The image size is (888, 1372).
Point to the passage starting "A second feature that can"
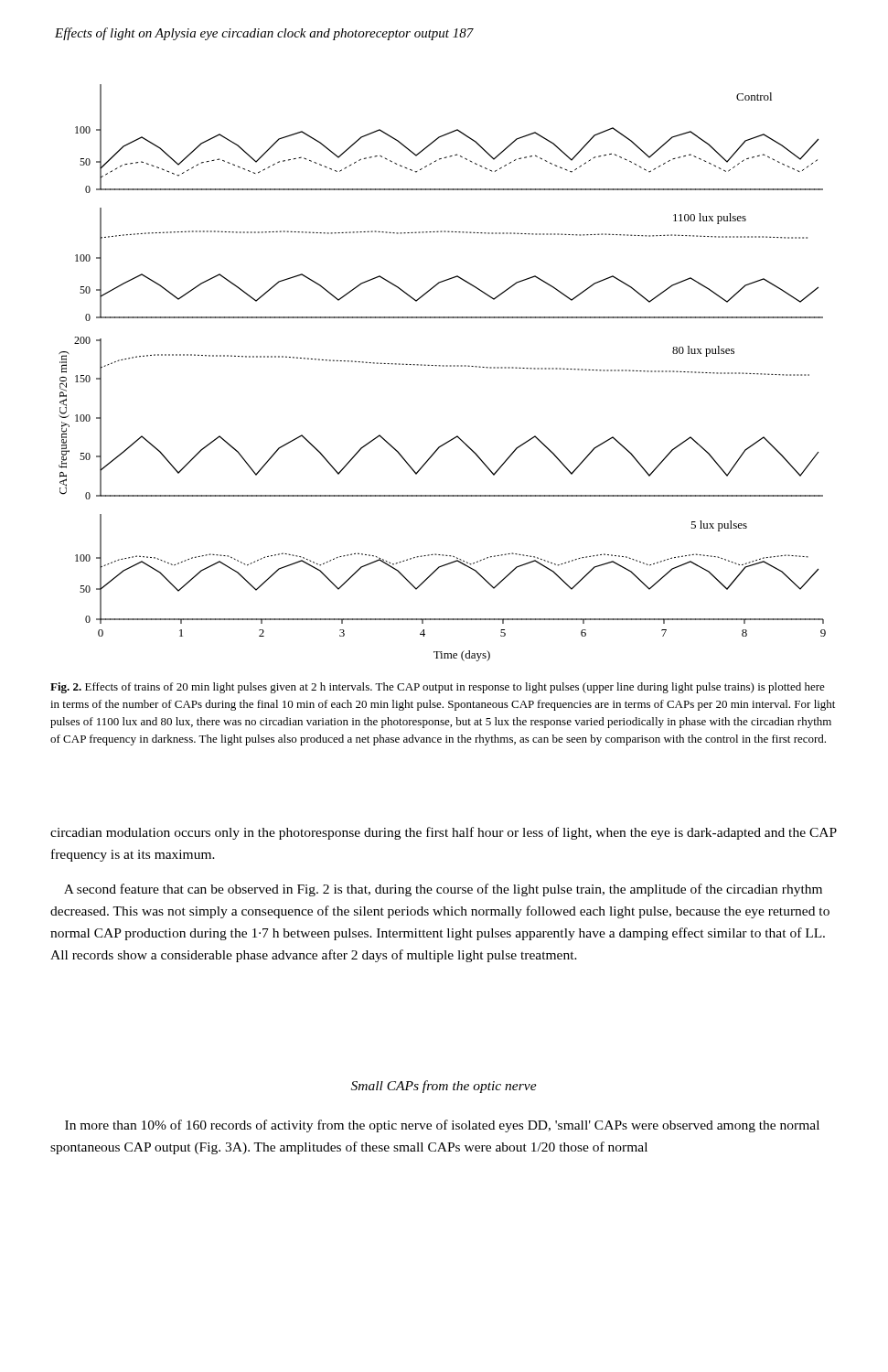pos(440,922)
